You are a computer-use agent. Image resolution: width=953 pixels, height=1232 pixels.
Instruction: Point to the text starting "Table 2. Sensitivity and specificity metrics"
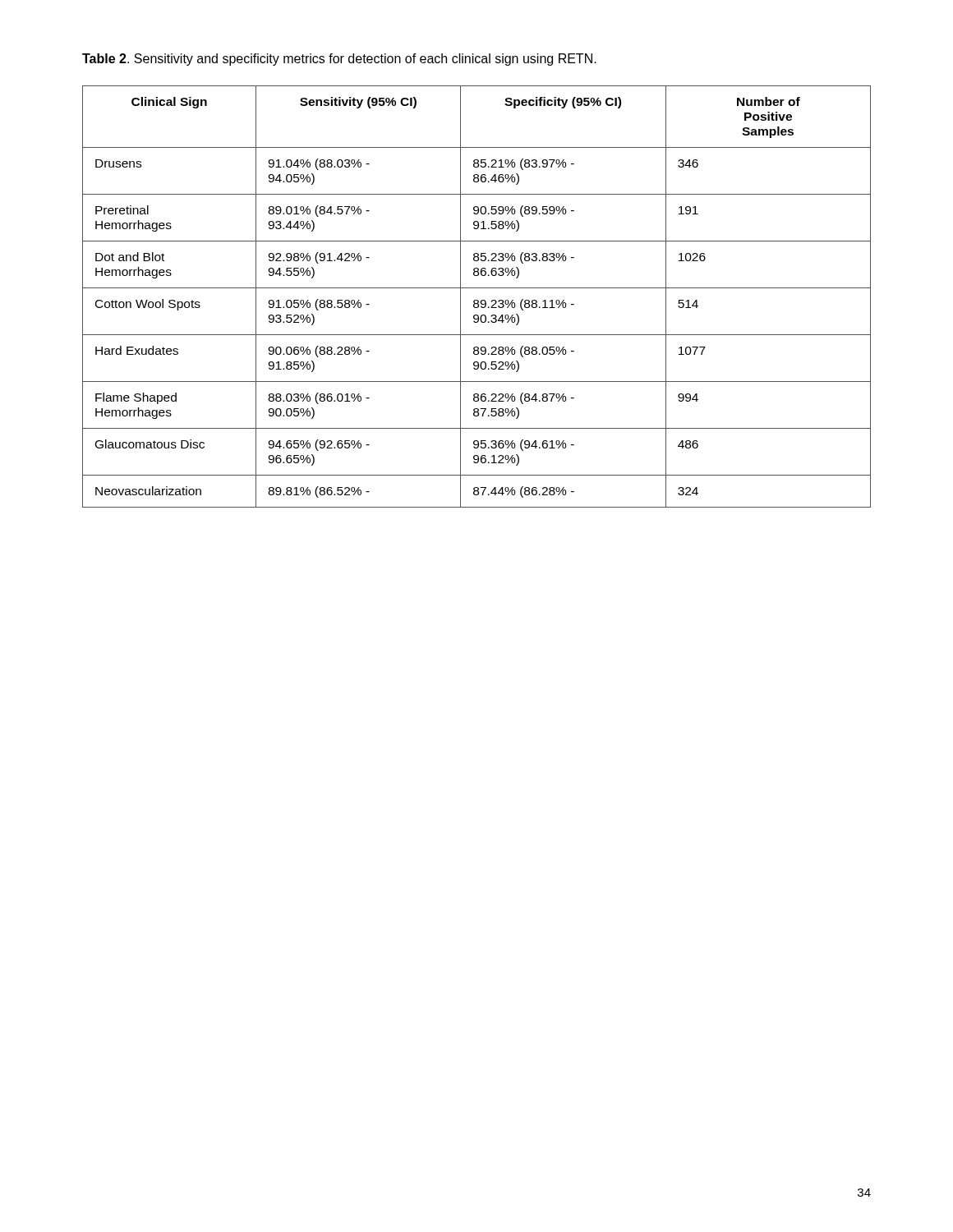tap(340, 59)
